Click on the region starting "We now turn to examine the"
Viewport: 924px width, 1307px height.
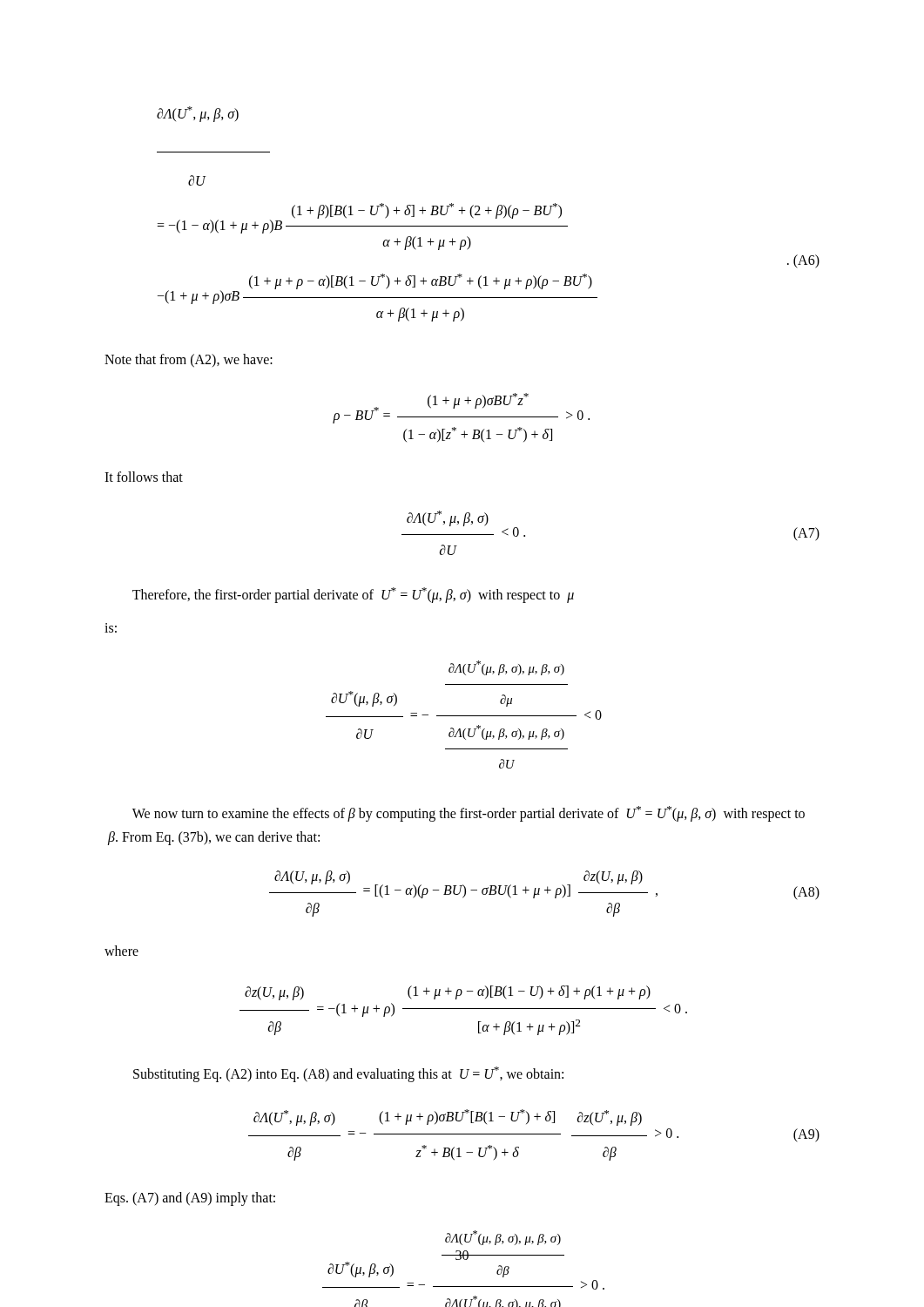[x=455, y=823]
